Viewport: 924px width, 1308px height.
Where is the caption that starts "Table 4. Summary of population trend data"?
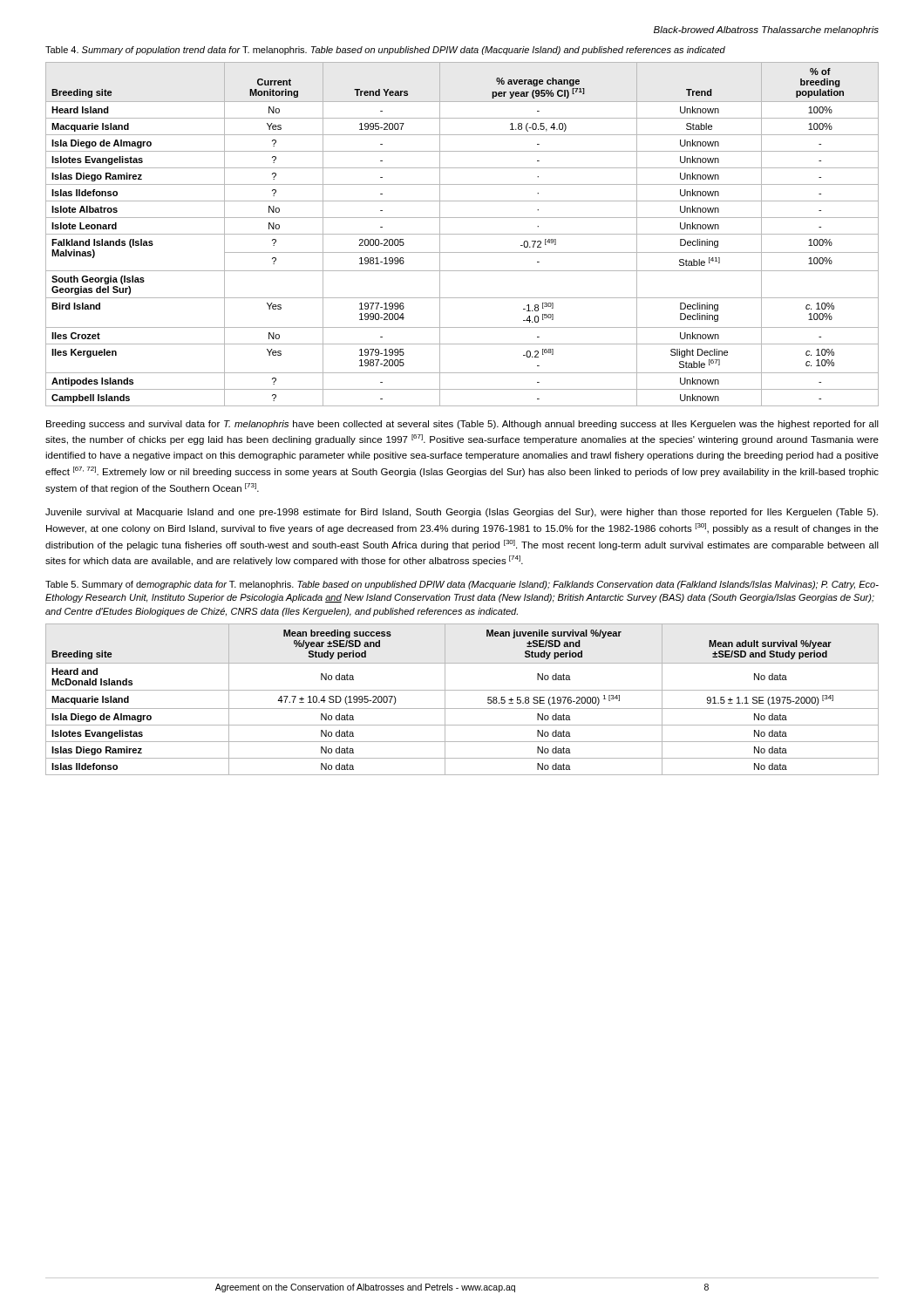click(385, 50)
